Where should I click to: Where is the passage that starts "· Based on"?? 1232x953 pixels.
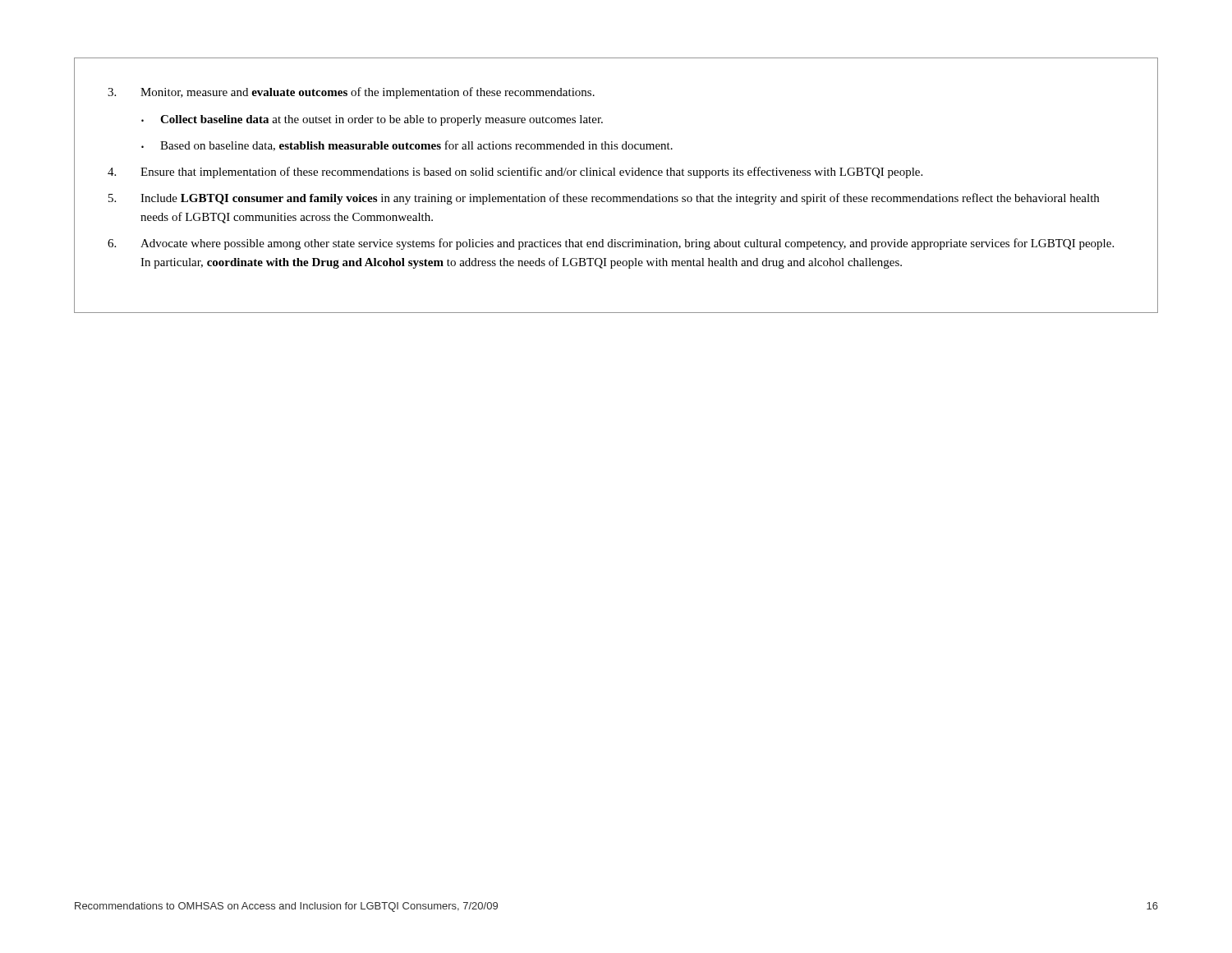point(632,147)
